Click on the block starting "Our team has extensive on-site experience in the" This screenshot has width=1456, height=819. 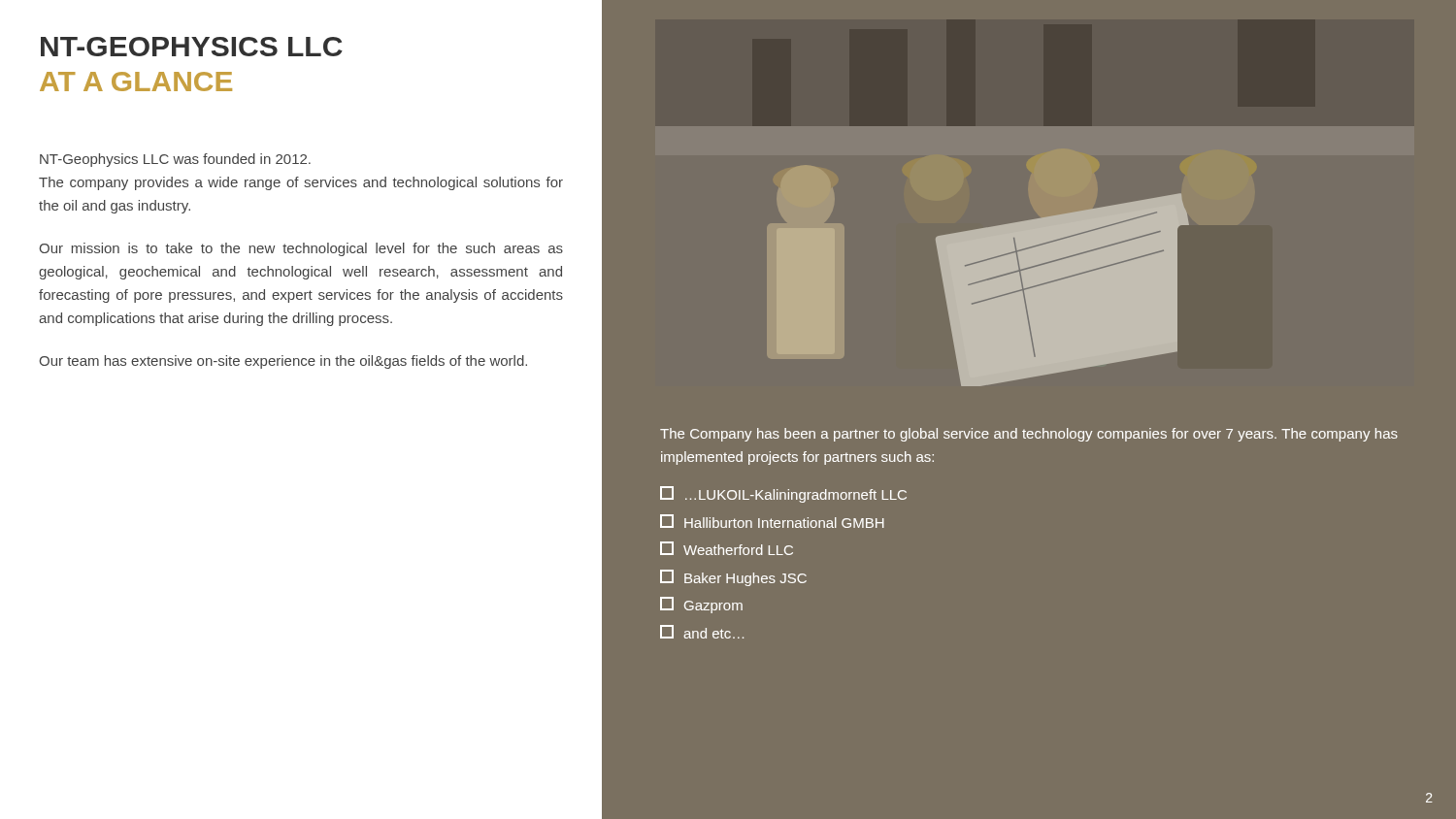284,360
